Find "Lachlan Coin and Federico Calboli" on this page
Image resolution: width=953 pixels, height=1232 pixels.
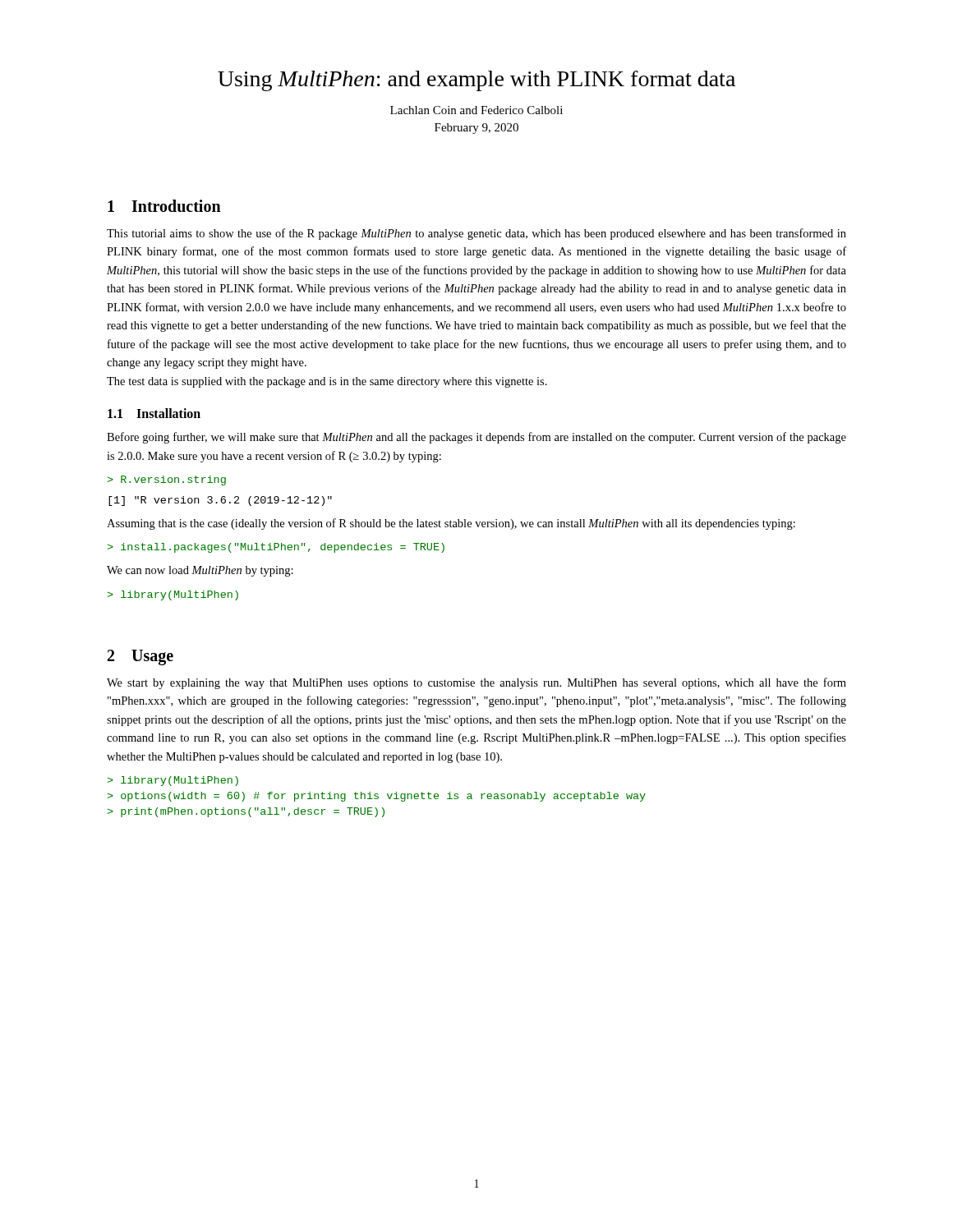[476, 110]
